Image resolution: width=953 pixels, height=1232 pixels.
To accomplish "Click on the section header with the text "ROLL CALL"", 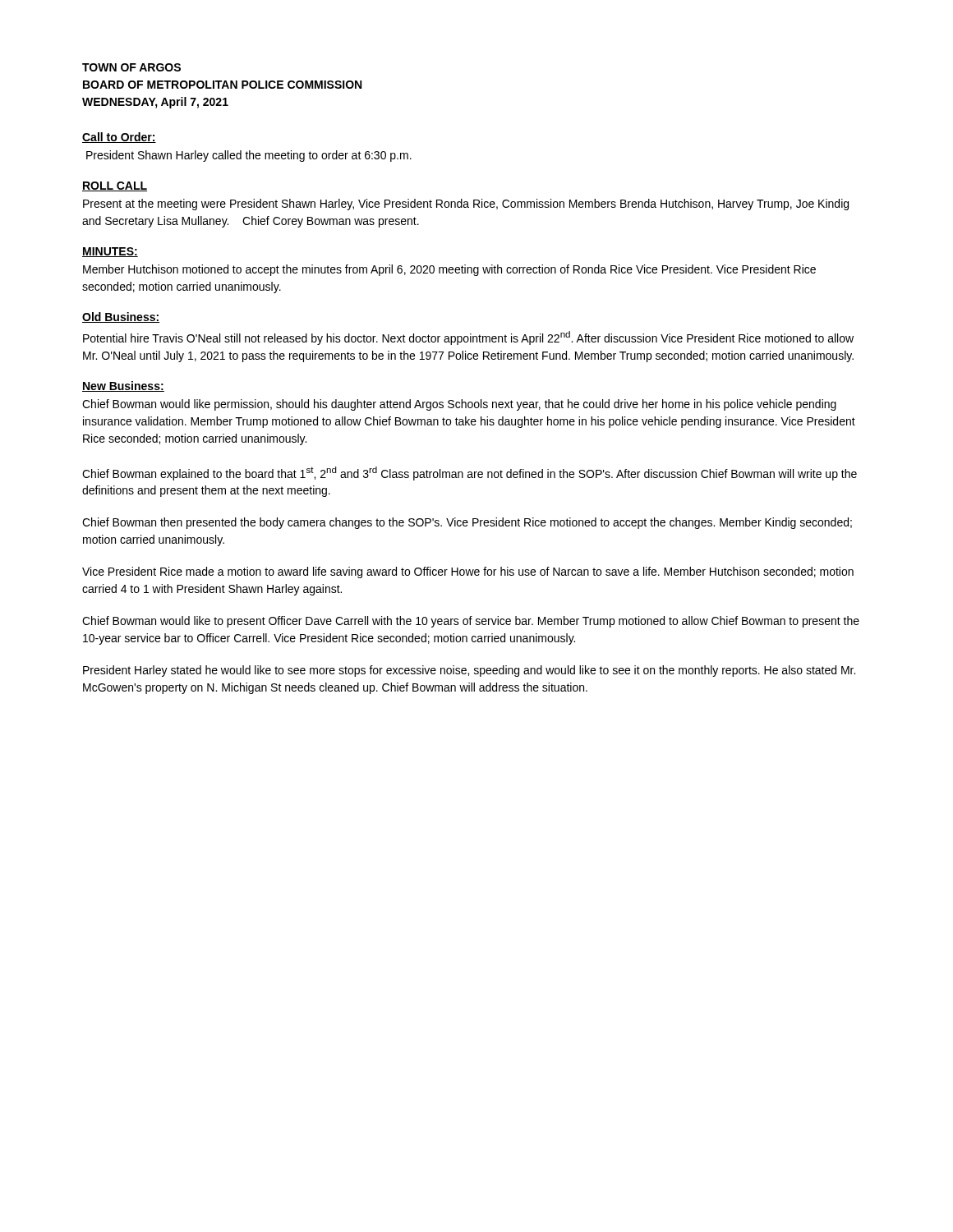I will pyautogui.click(x=115, y=186).
